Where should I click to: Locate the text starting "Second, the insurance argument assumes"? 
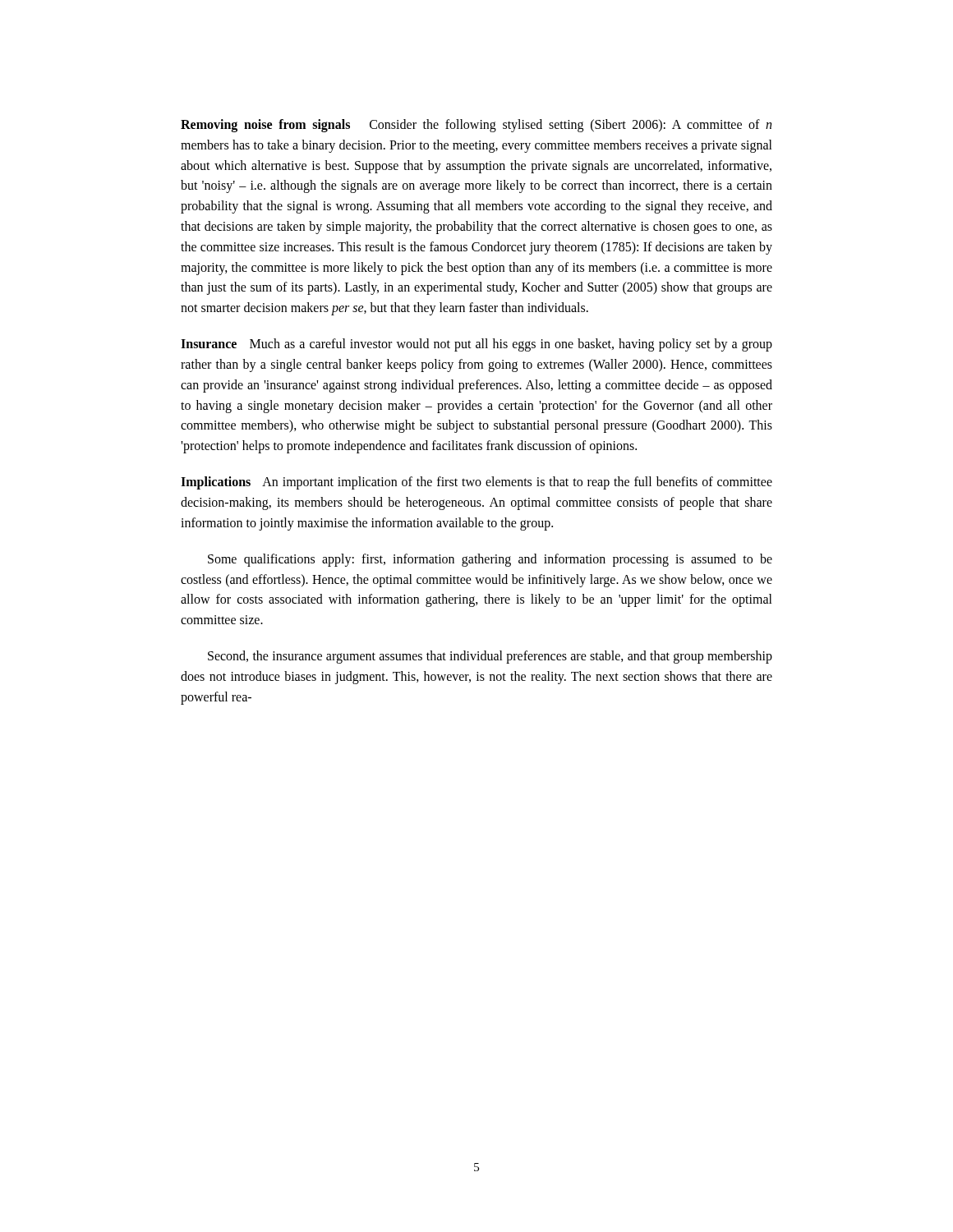click(476, 676)
